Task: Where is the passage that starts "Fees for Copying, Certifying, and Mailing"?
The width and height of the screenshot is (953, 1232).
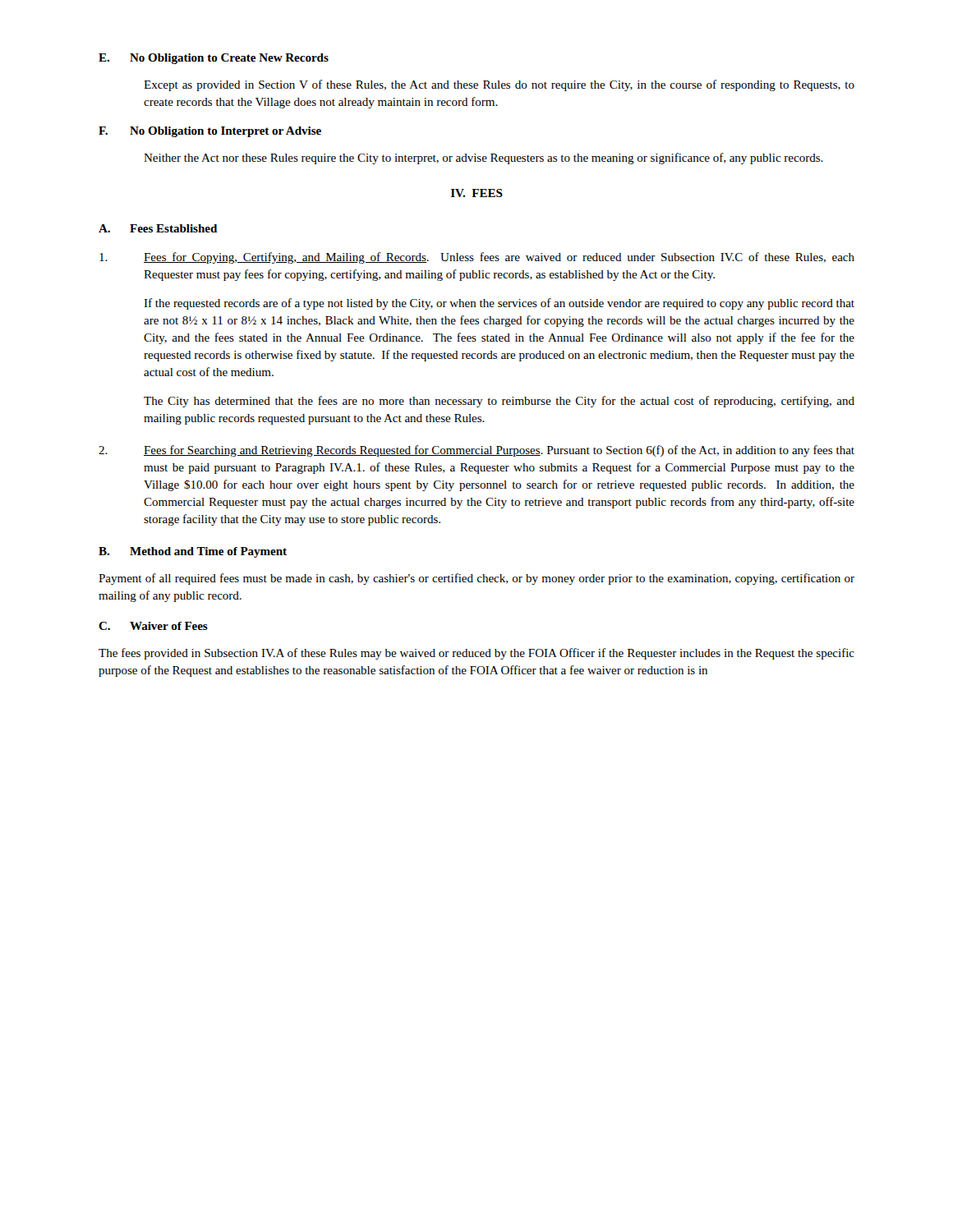Action: click(476, 266)
